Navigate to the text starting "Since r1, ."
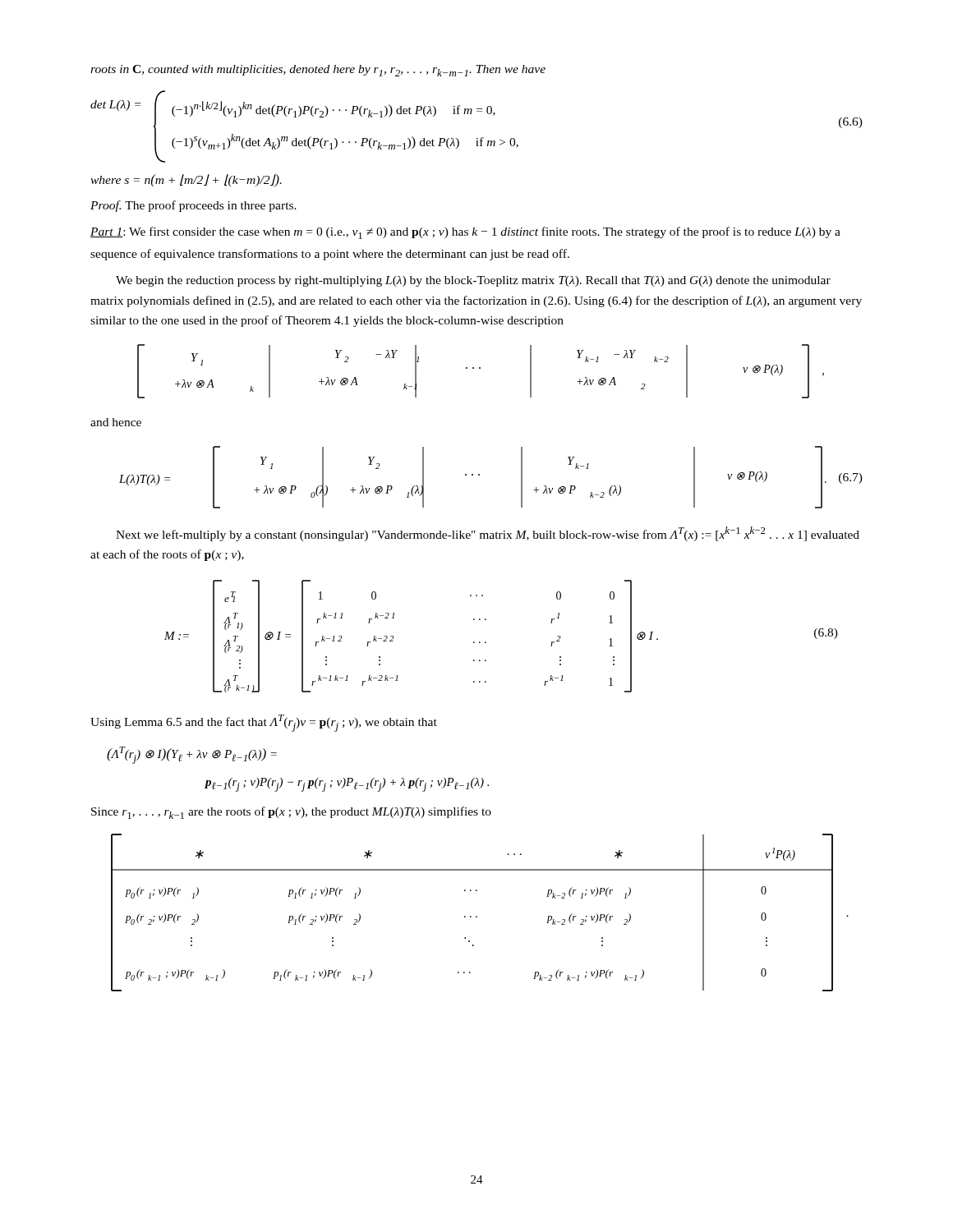The width and height of the screenshot is (953, 1232). 291,813
